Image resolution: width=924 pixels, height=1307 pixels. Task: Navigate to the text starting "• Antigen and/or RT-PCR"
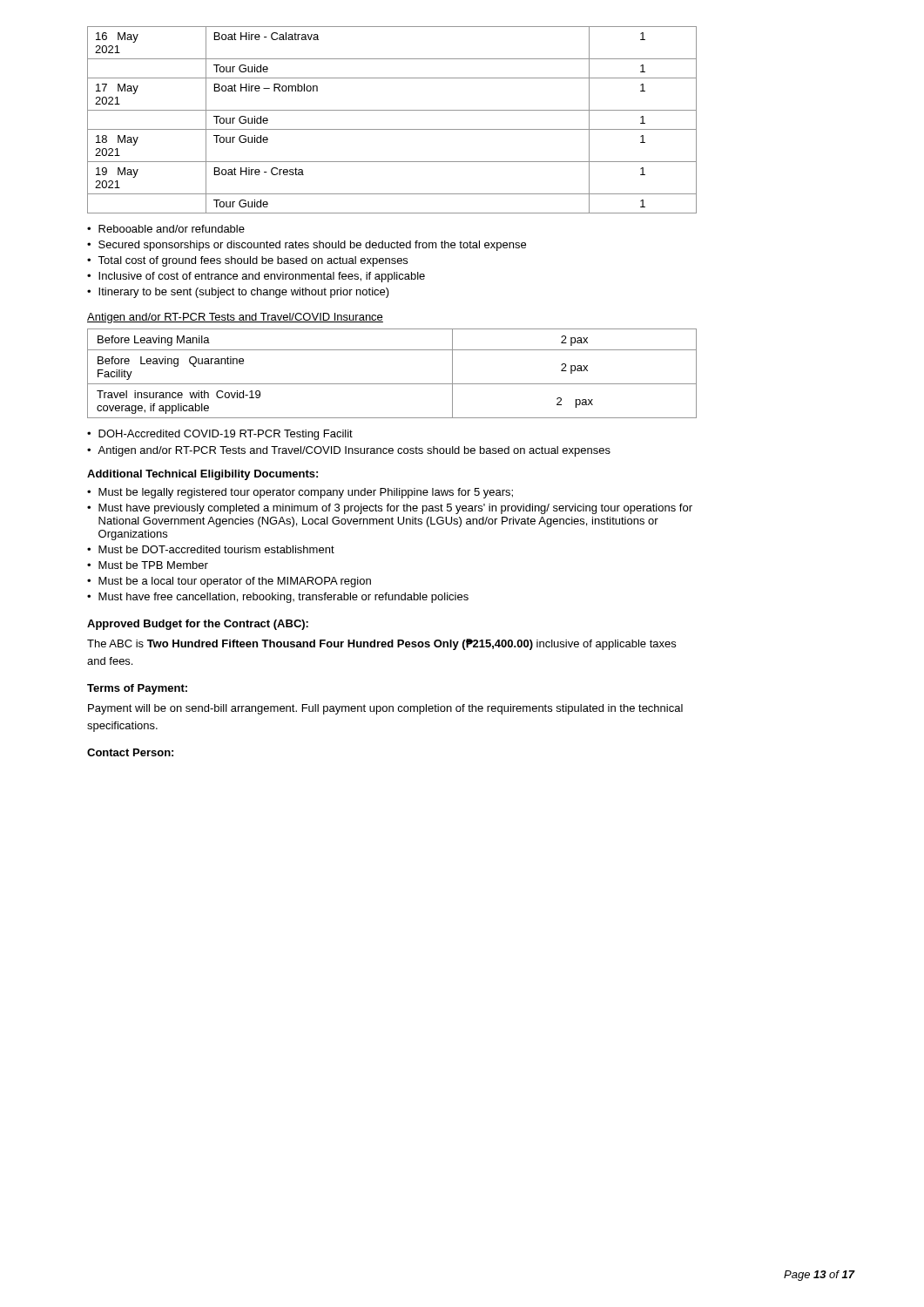click(x=349, y=450)
